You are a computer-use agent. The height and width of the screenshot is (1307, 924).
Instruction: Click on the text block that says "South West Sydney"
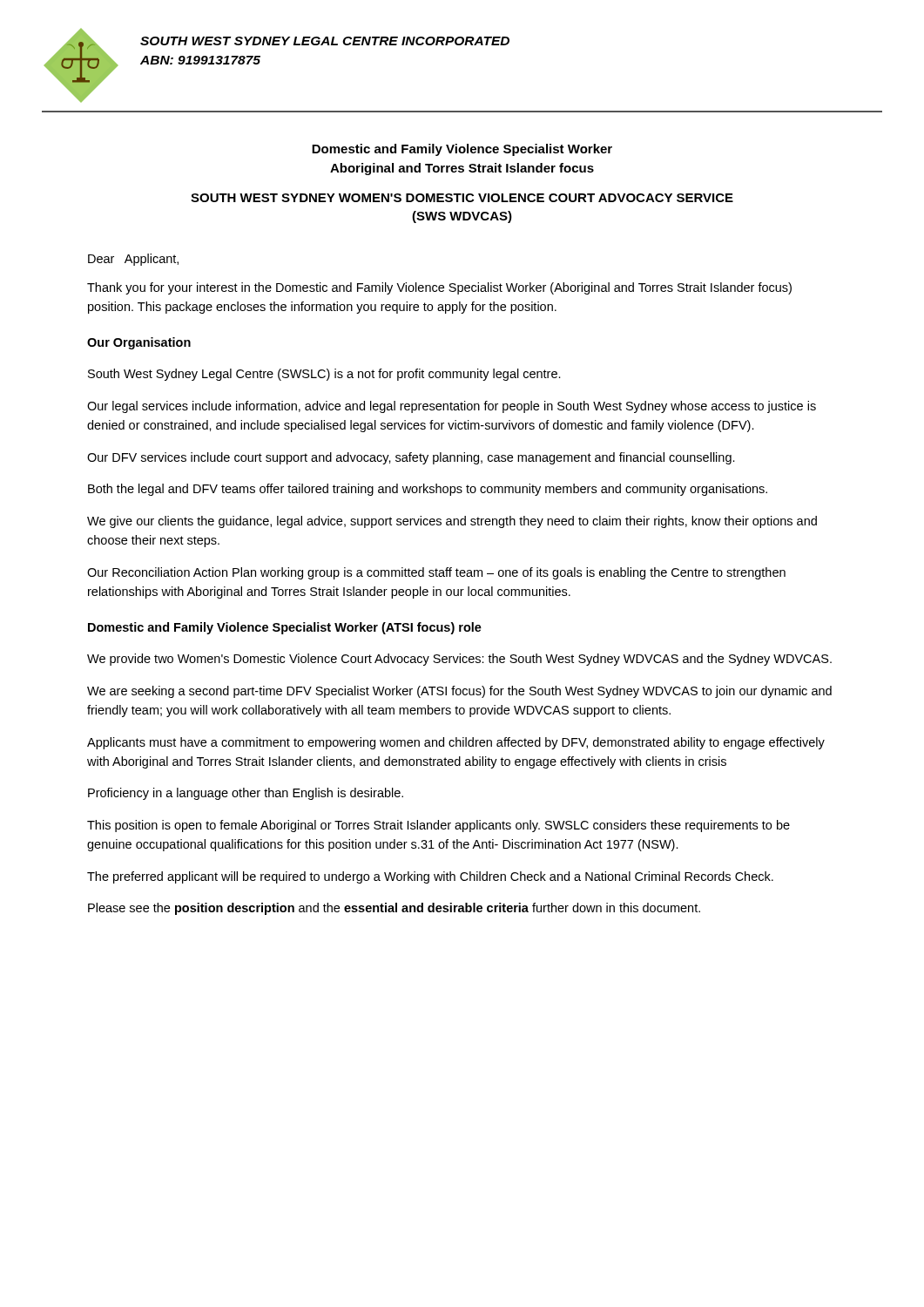click(x=324, y=374)
